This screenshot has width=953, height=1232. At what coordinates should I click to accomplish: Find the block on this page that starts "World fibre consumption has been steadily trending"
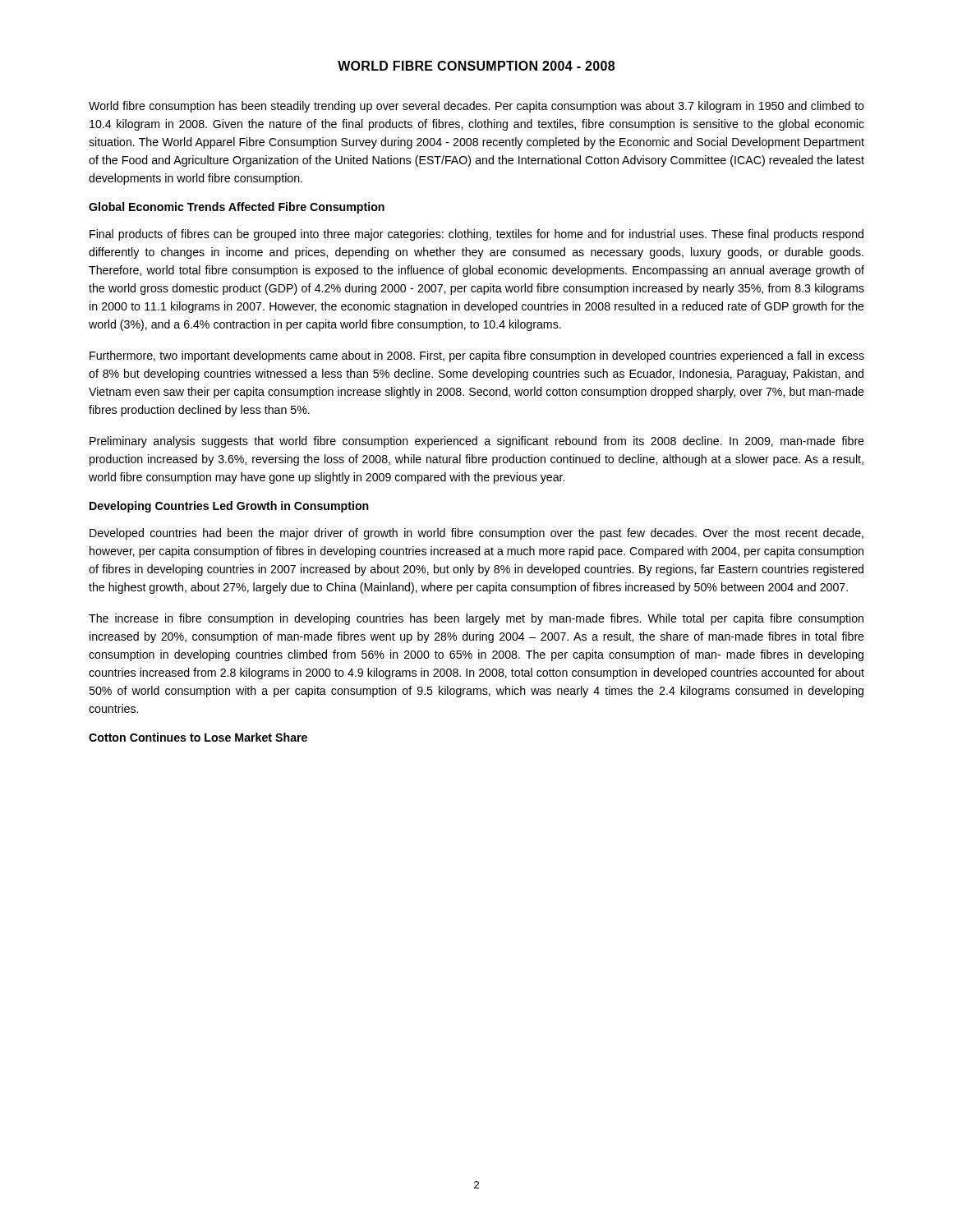476,142
